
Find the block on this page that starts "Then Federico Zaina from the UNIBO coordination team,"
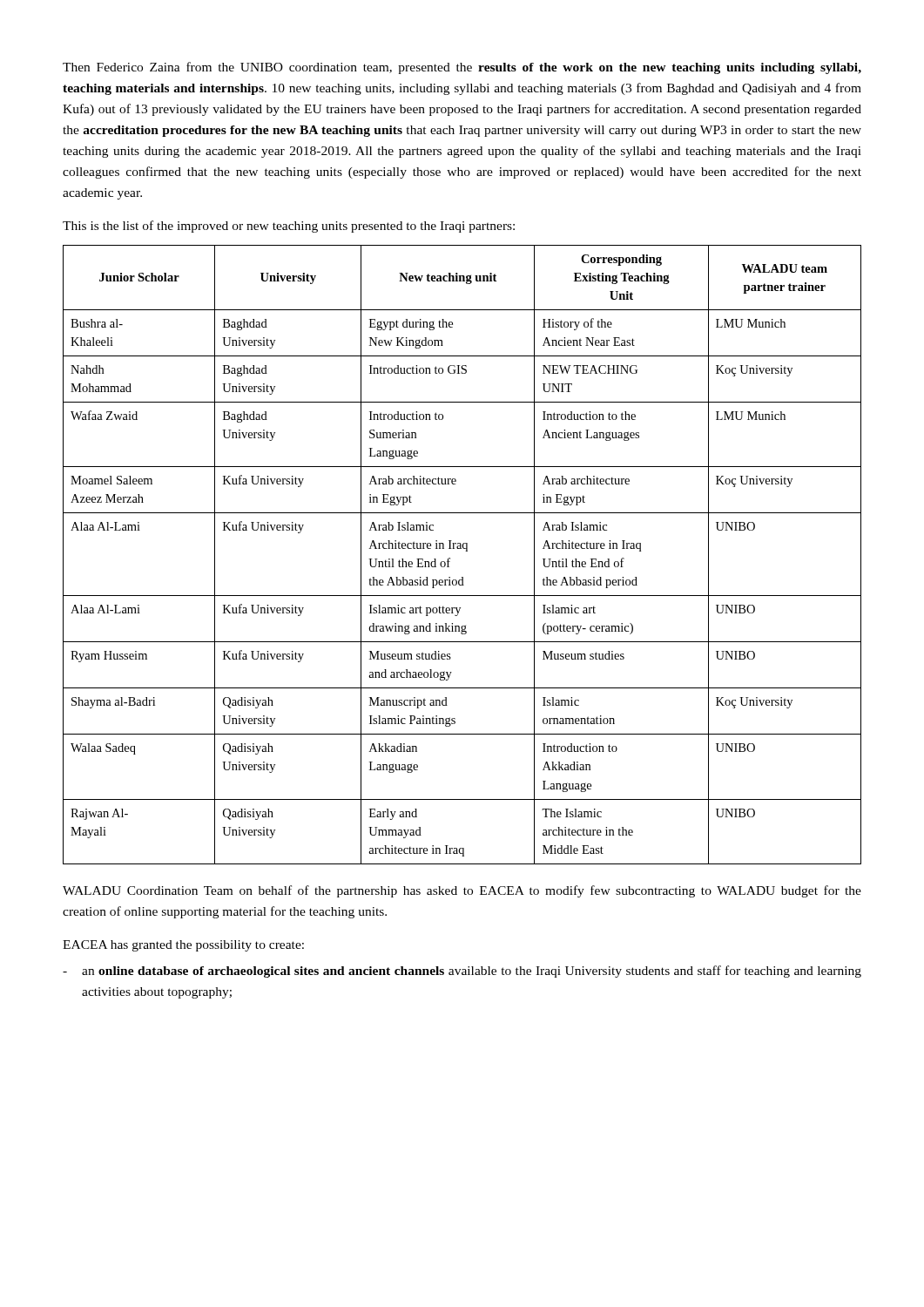[462, 129]
